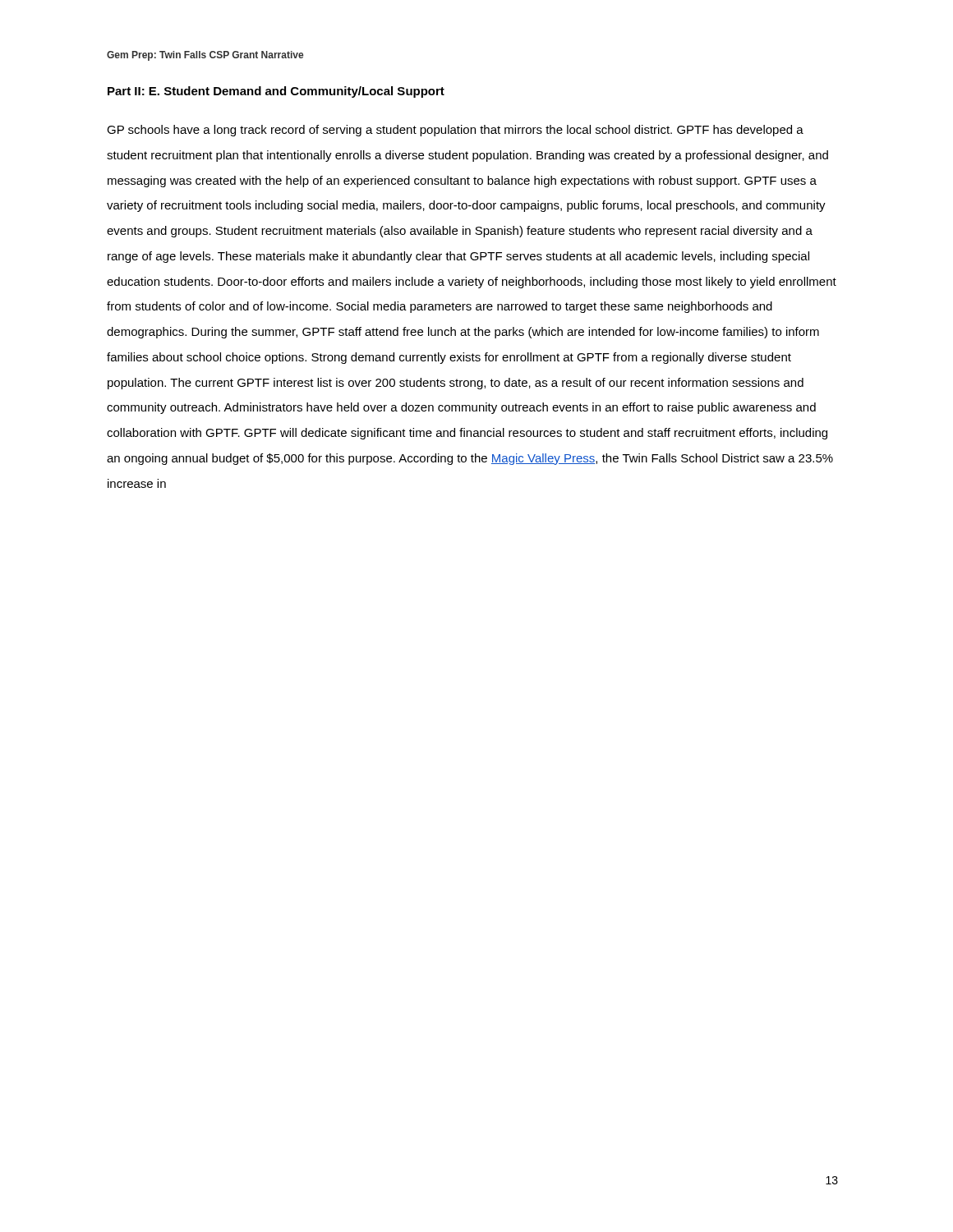
Task: Find the text starting "GP schools have a long track"
Action: [471, 306]
